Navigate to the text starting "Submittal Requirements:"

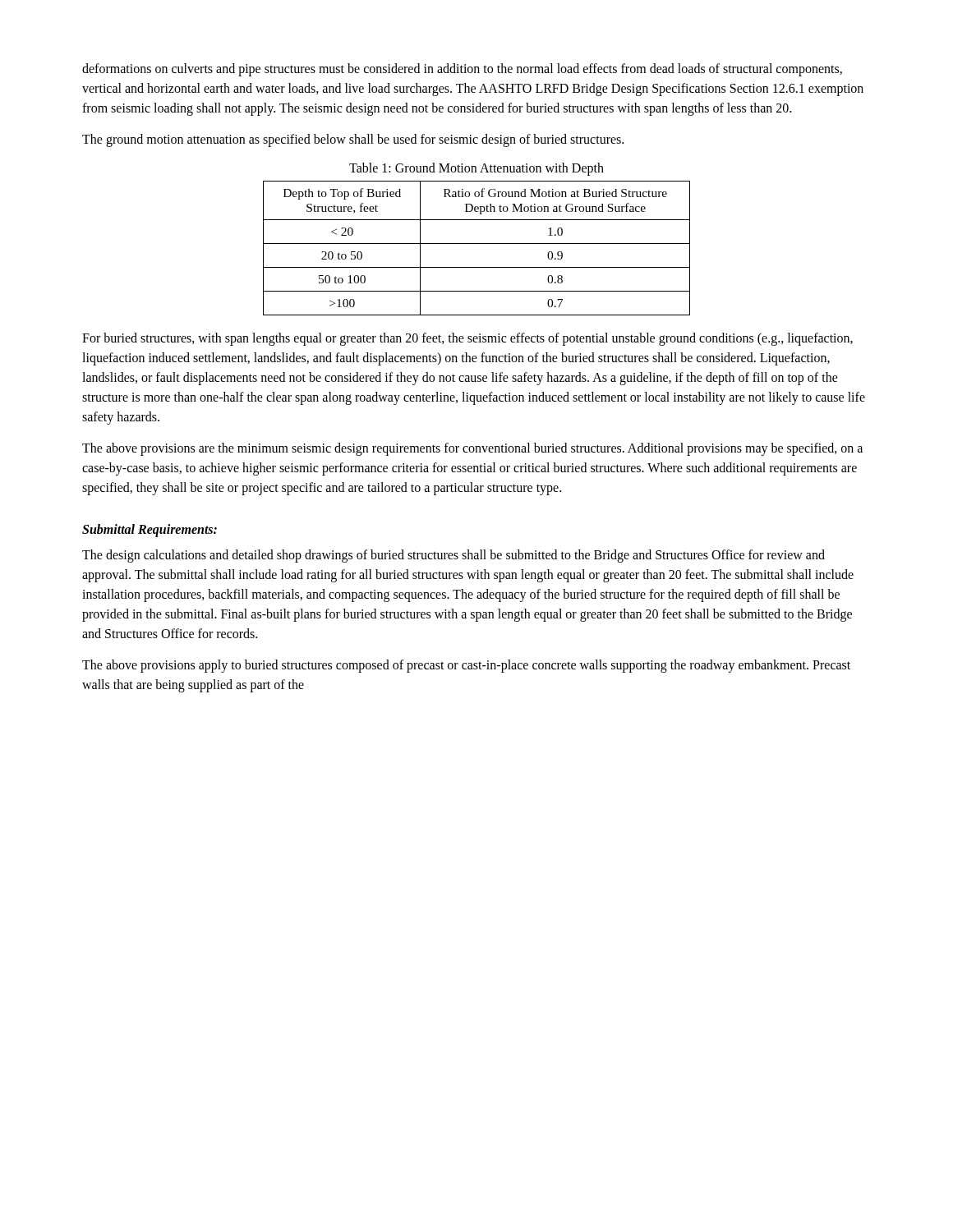click(150, 529)
